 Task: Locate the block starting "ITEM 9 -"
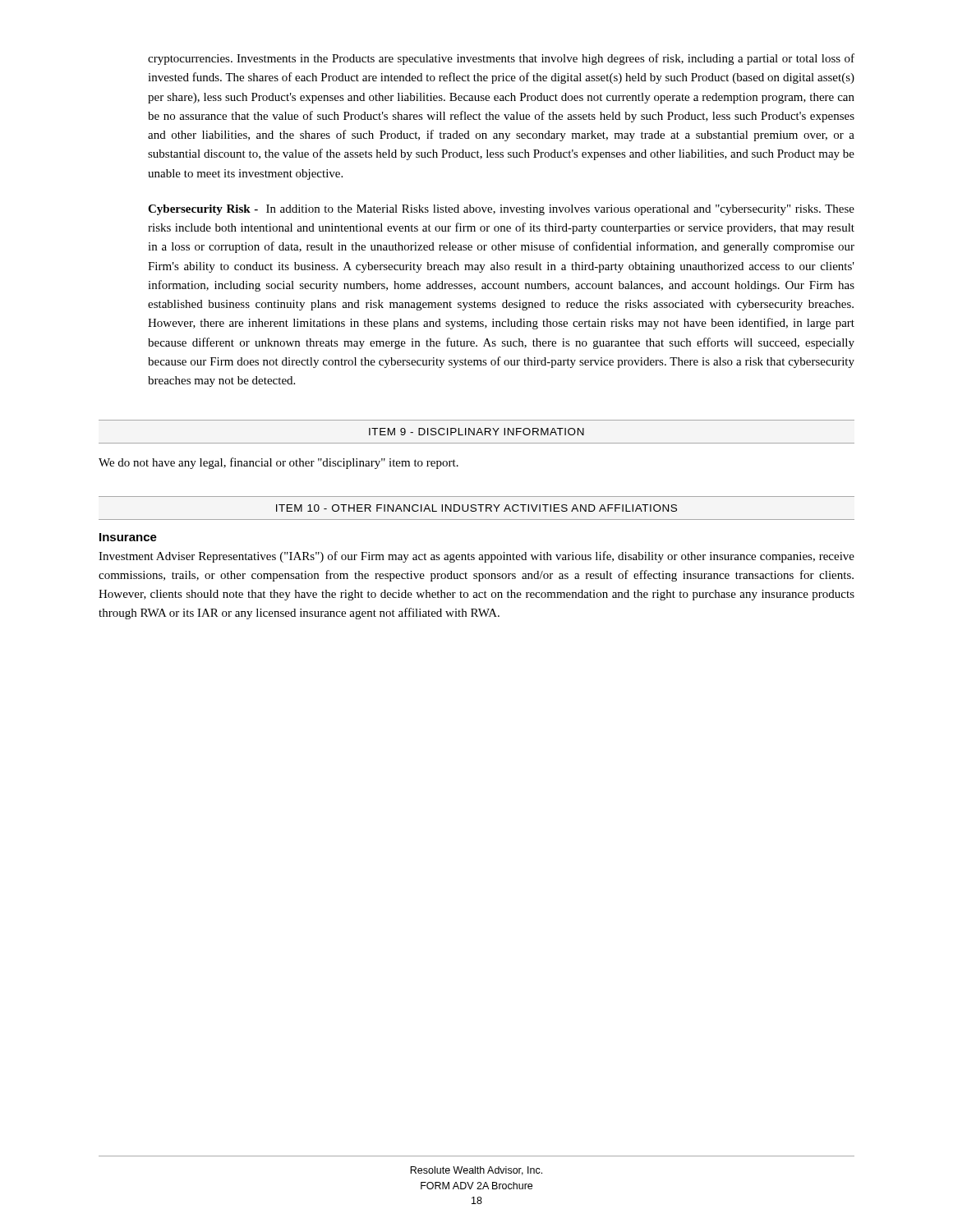coord(476,432)
